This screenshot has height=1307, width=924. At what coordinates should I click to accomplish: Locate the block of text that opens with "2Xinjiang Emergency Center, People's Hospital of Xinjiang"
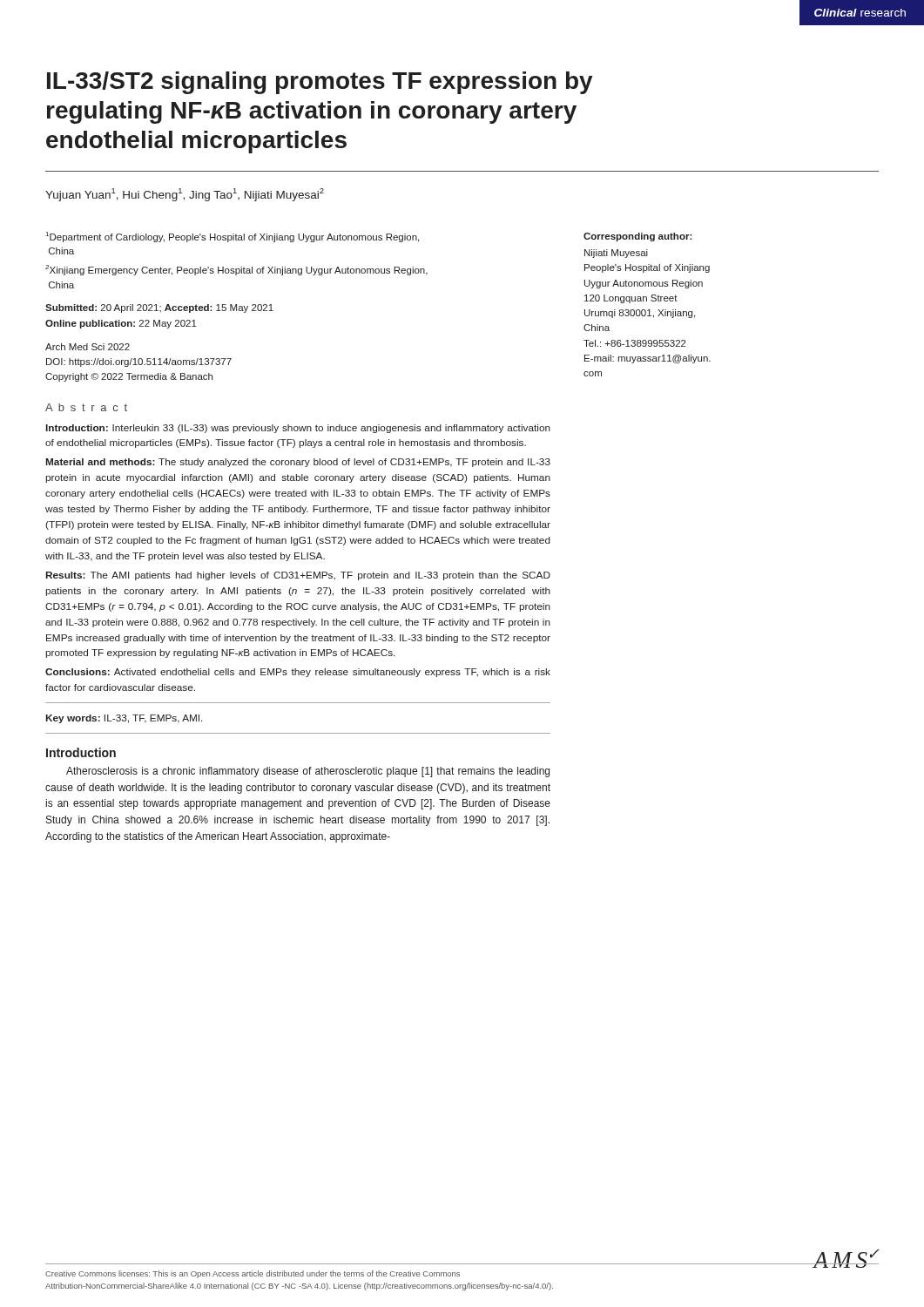click(x=237, y=277)
